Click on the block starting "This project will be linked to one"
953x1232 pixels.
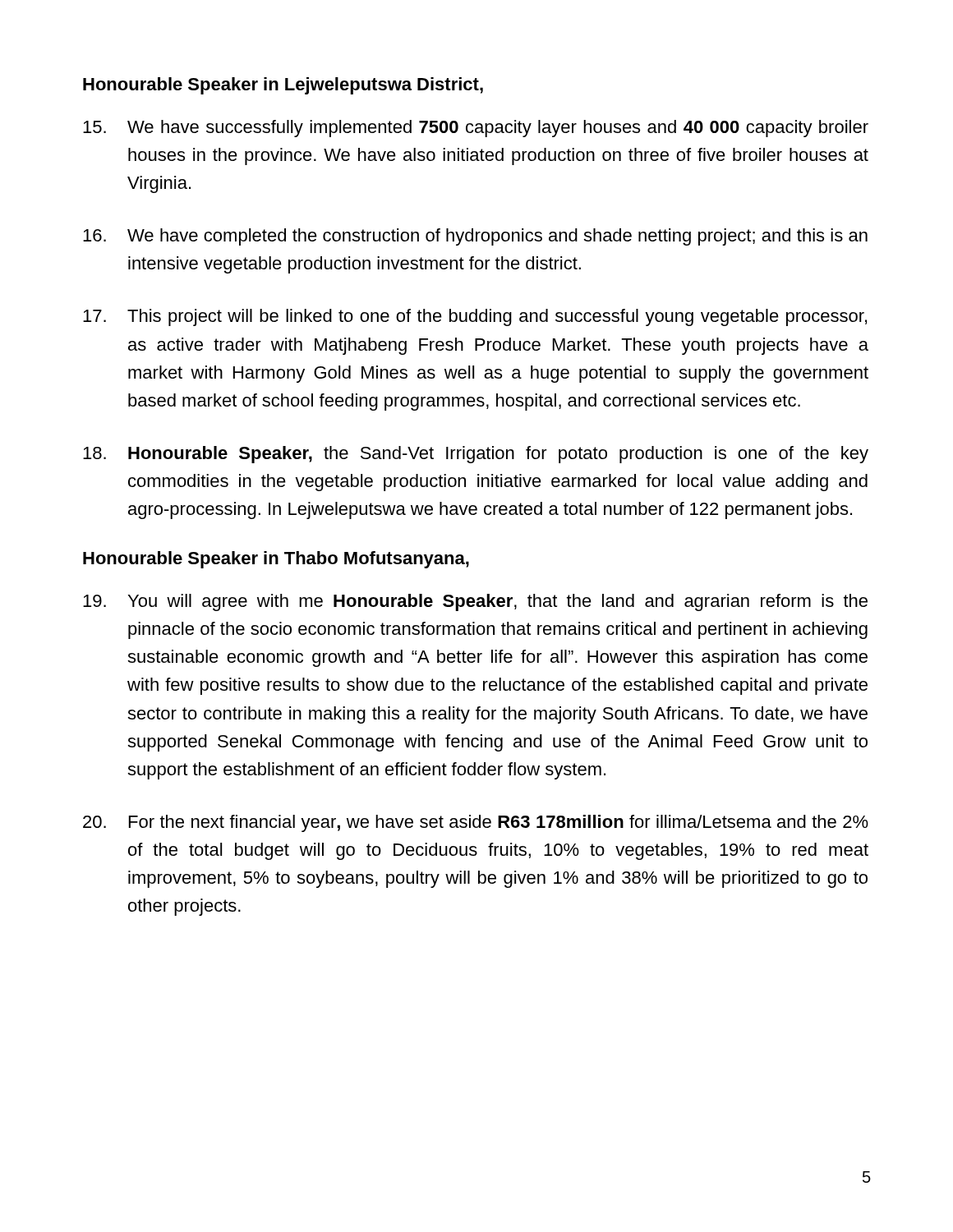pos(475,359)
